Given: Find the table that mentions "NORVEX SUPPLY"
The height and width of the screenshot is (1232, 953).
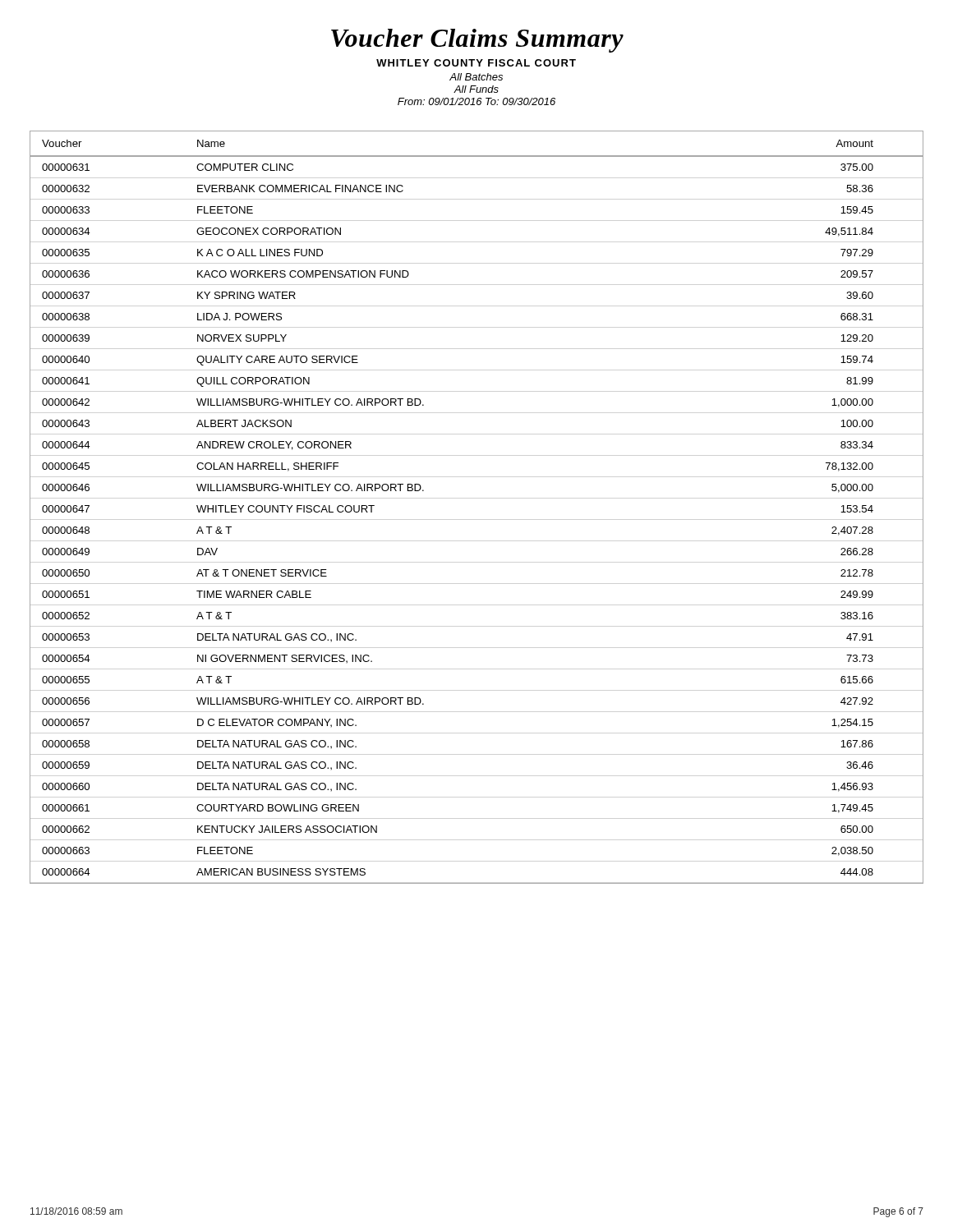Looking at the screenshot, I should tap(476, 507).
